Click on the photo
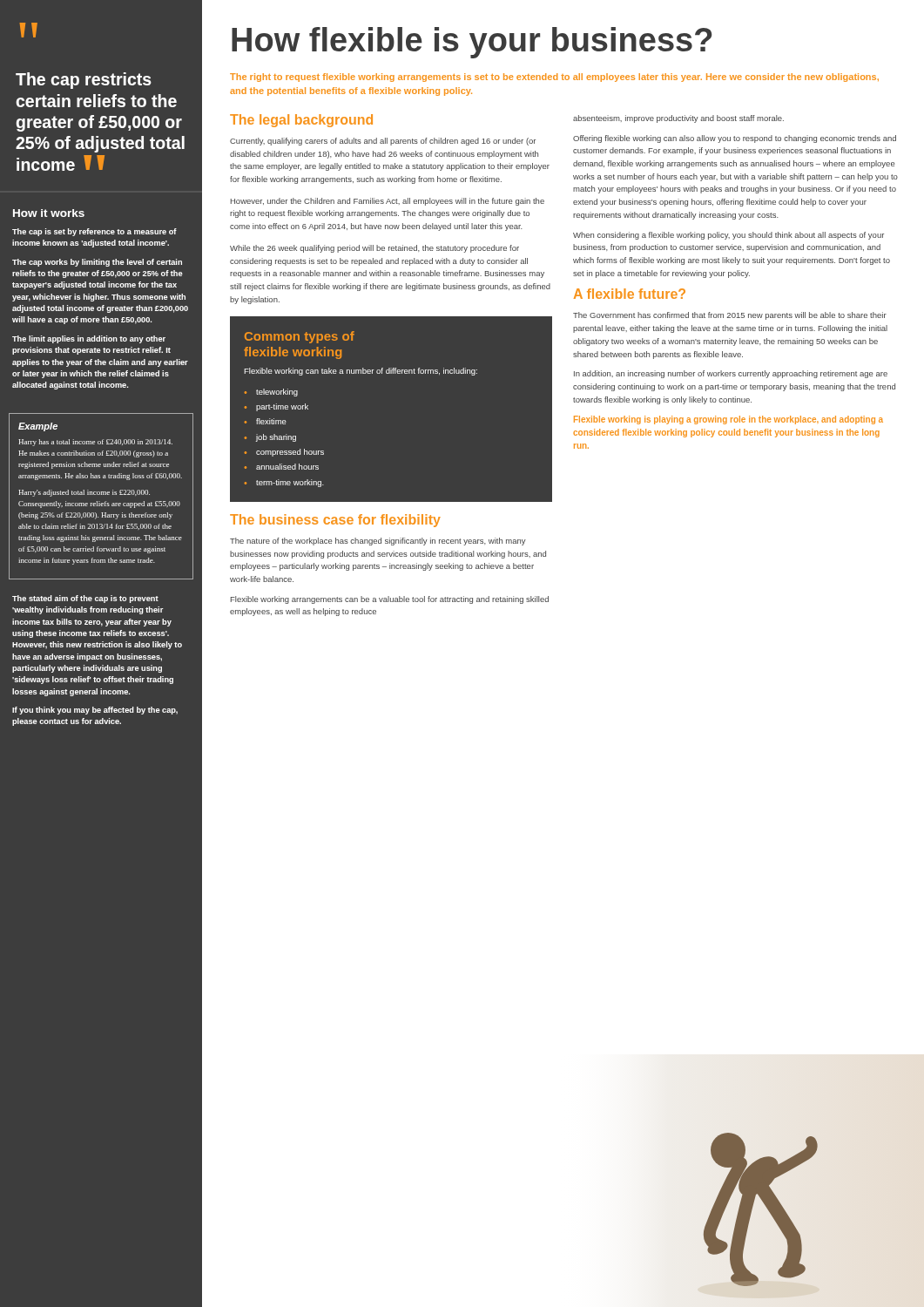 pos(741,1181)
